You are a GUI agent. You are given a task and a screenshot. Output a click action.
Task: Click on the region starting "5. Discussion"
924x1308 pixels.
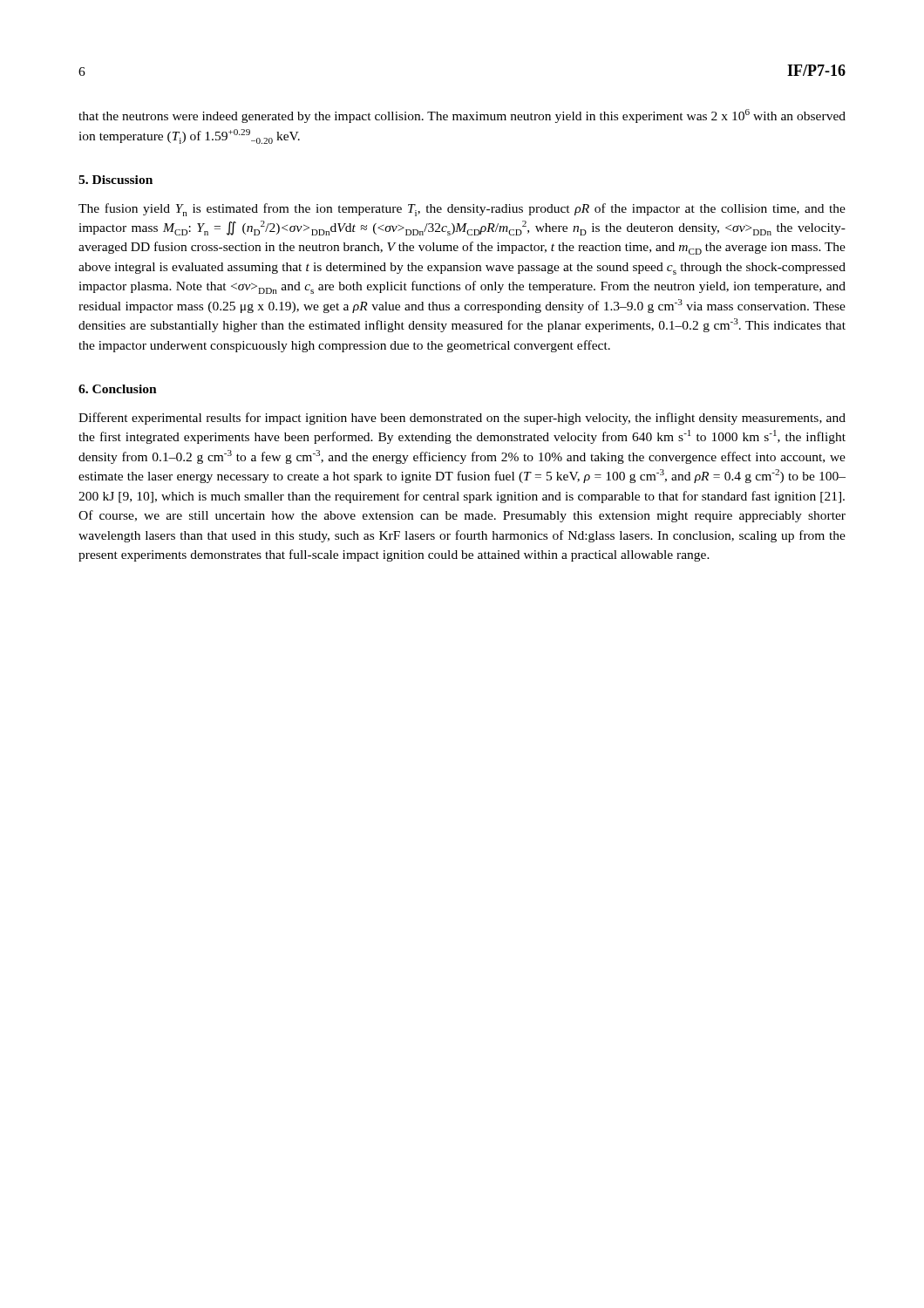[x=116, y=180]
